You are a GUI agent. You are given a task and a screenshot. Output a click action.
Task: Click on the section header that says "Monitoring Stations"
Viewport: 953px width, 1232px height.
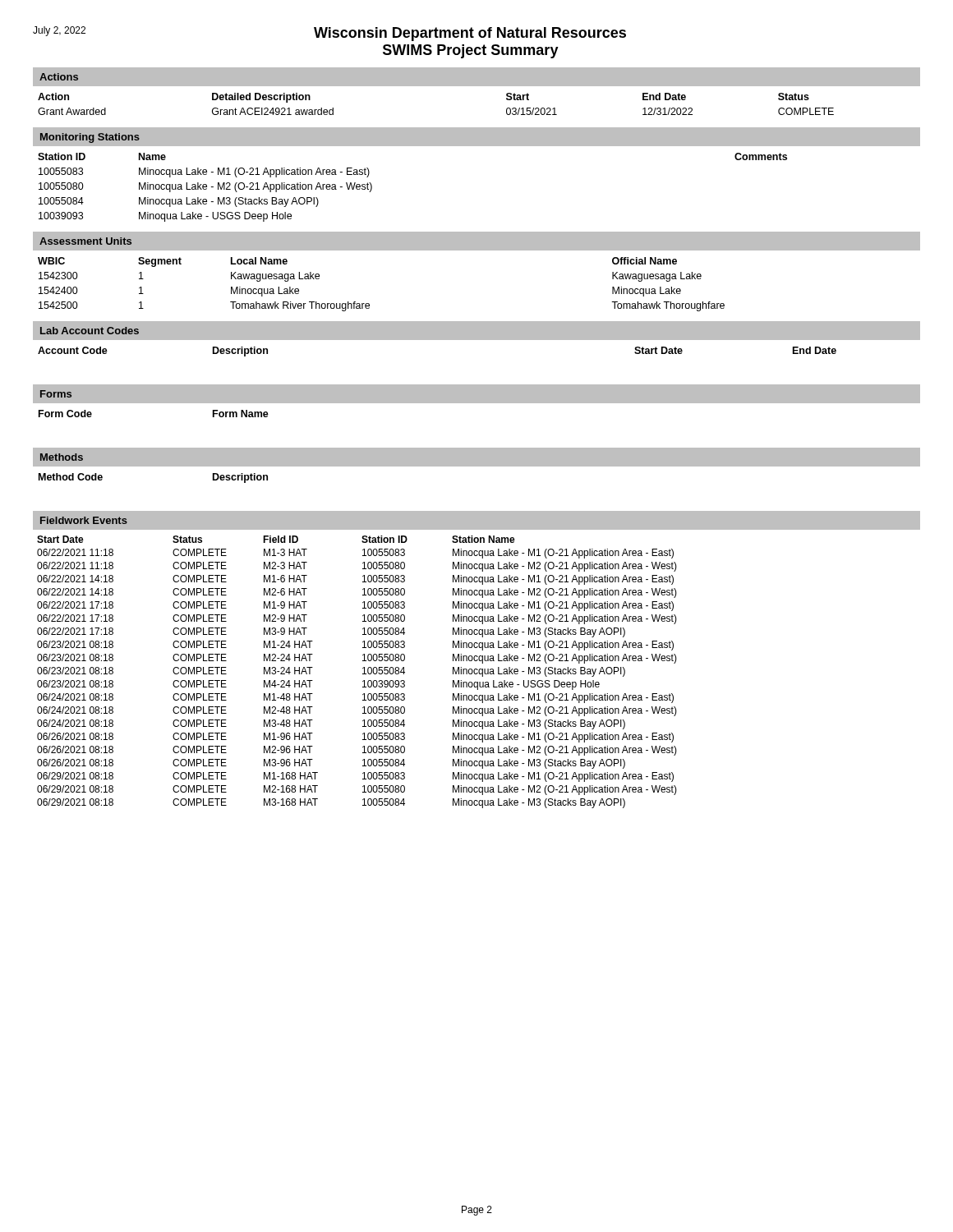tap(90, 137)
